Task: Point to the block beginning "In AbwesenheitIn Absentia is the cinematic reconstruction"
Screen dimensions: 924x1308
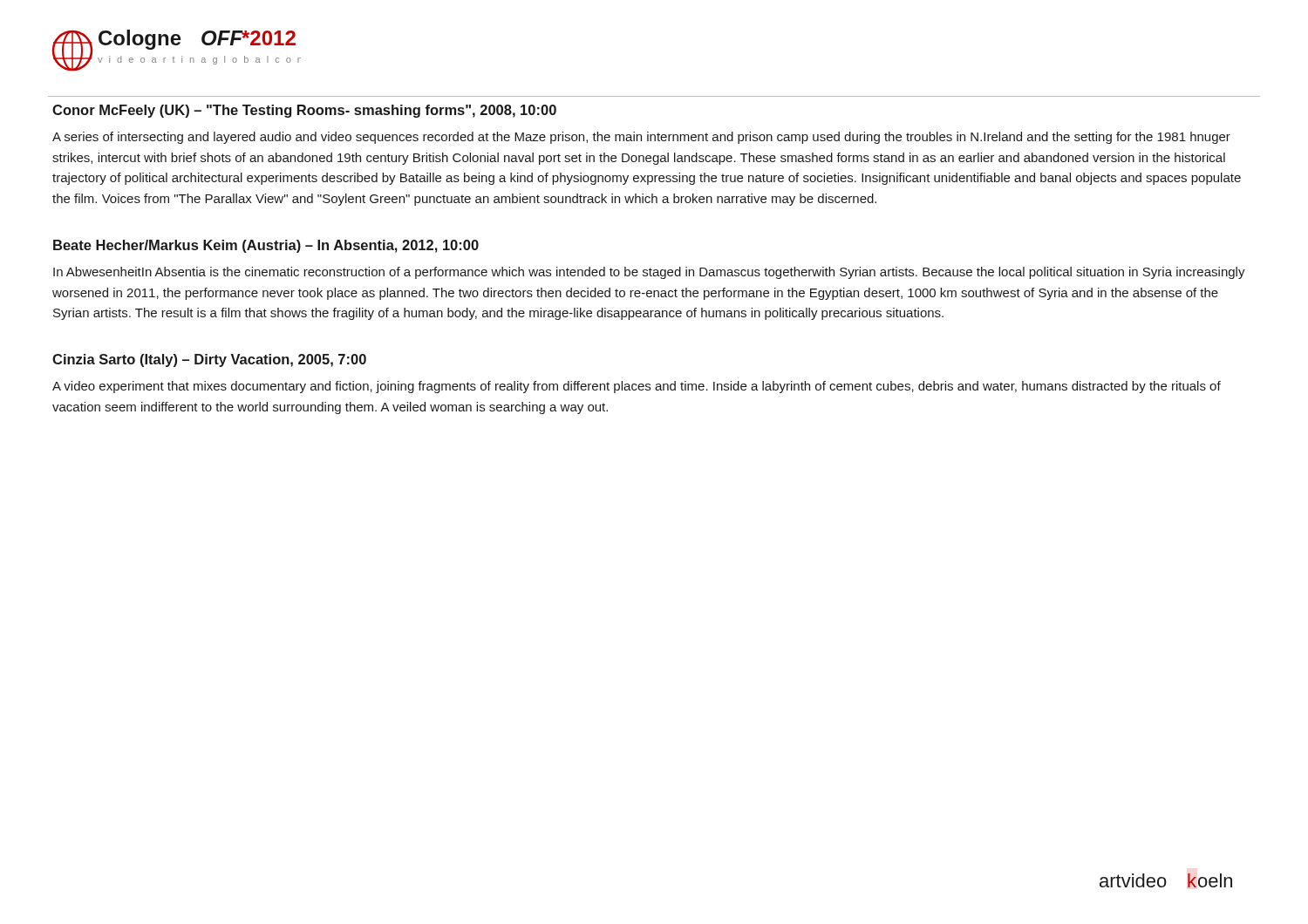Action: click(x=649, y=292)
